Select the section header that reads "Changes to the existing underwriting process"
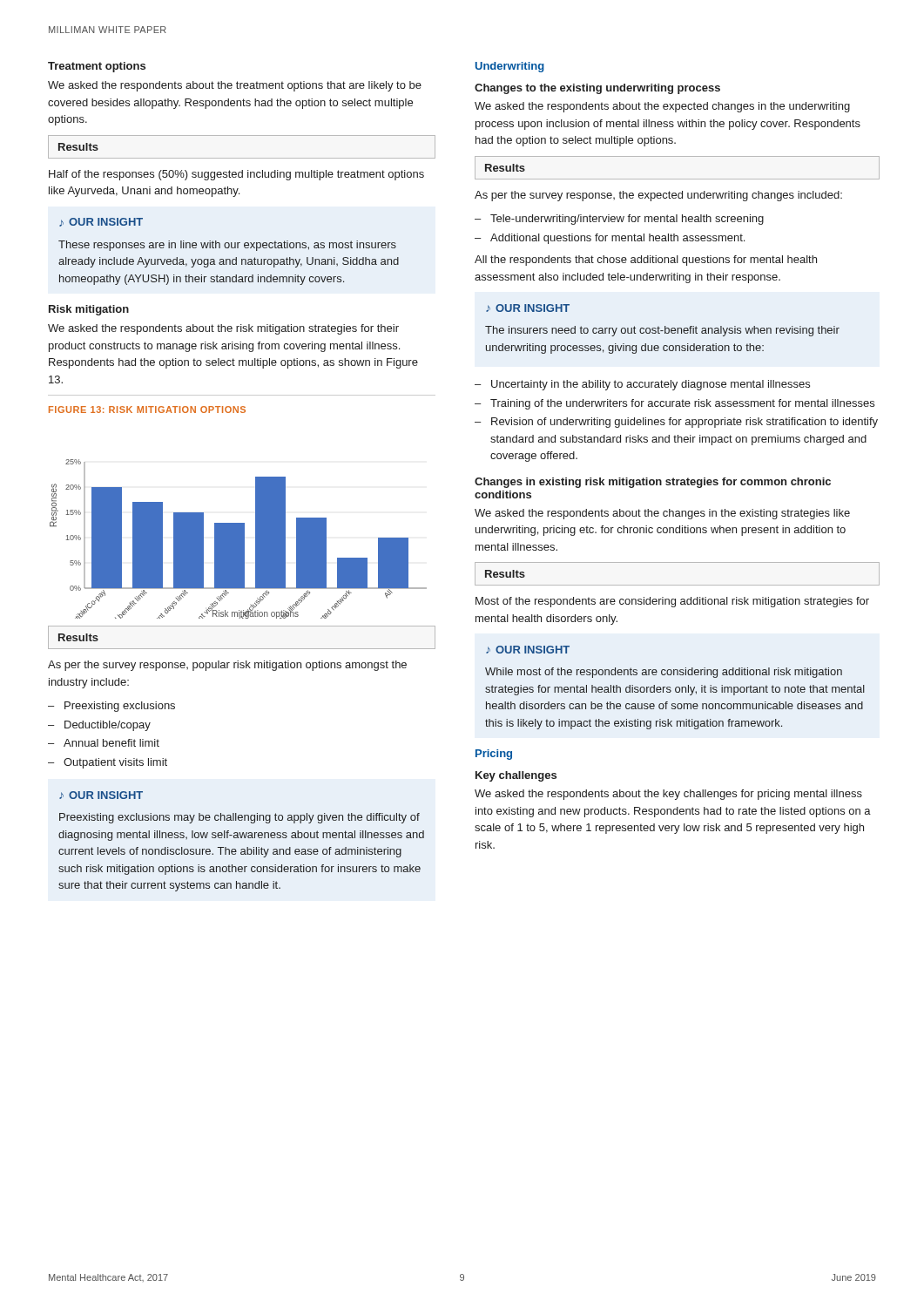 pyautogui.click(x=598, y=88)
